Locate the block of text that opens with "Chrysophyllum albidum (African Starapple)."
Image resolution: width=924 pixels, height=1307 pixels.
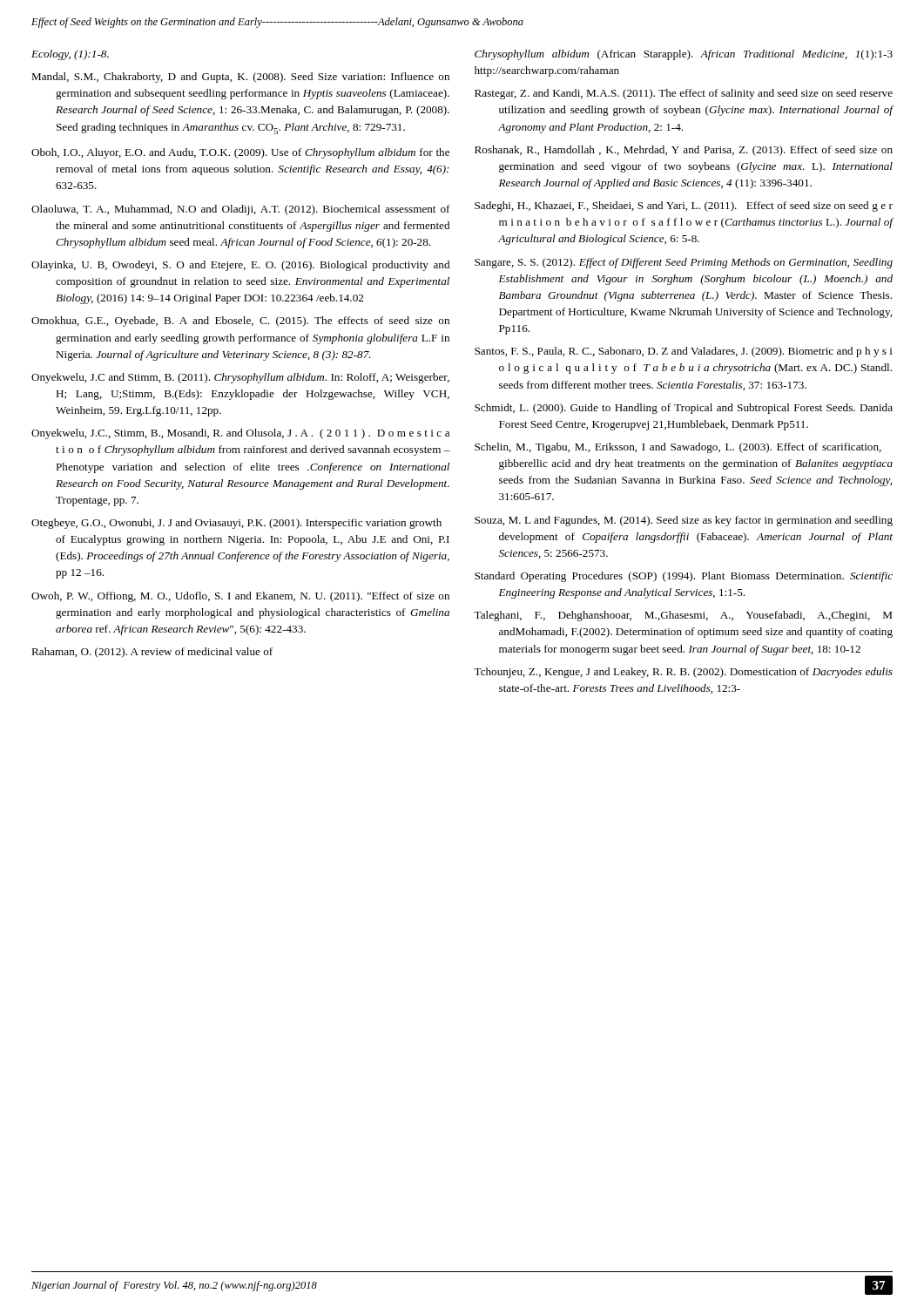tap(683, 62)
